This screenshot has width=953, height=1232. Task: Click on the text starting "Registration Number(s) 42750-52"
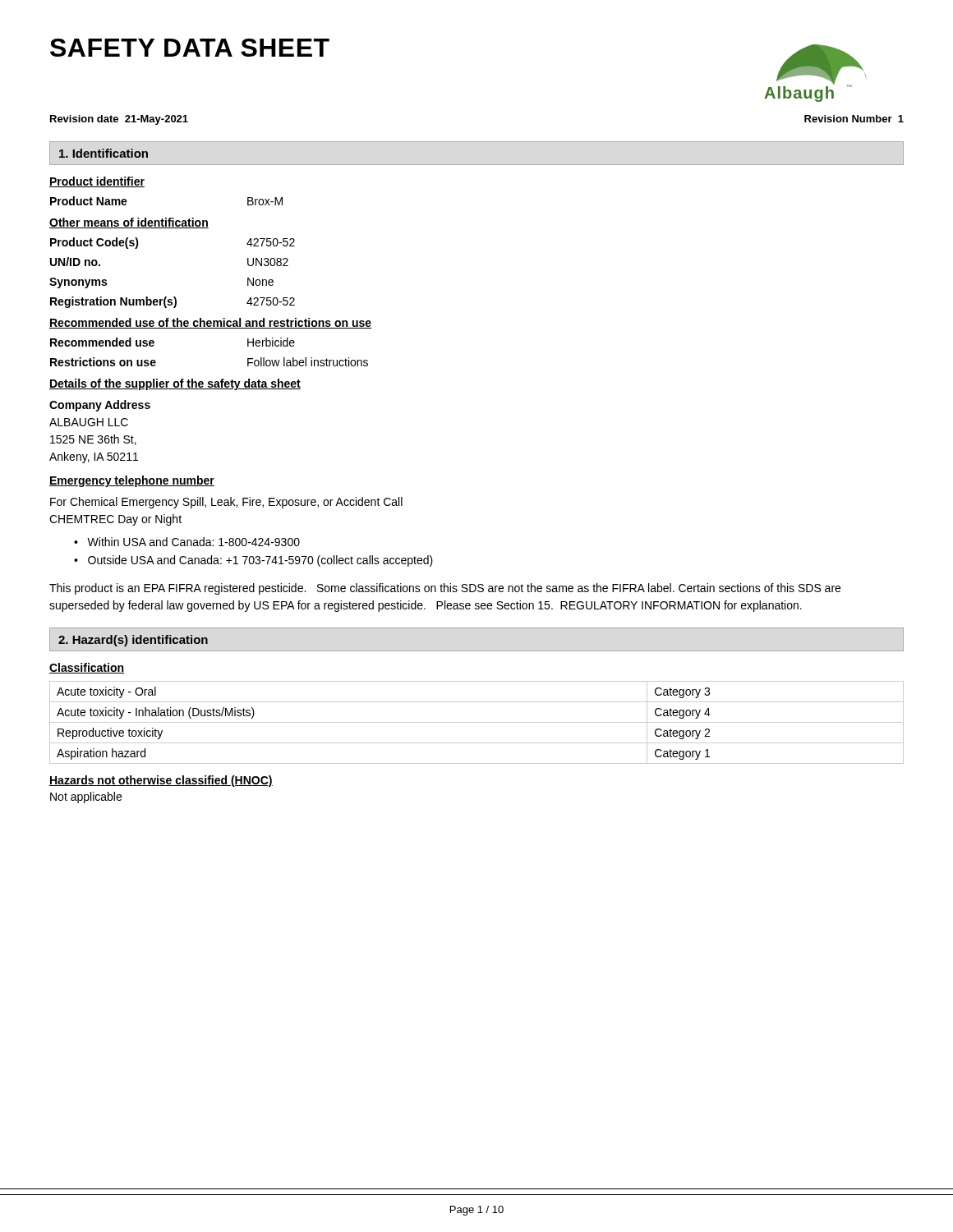(x=172, y=301)
